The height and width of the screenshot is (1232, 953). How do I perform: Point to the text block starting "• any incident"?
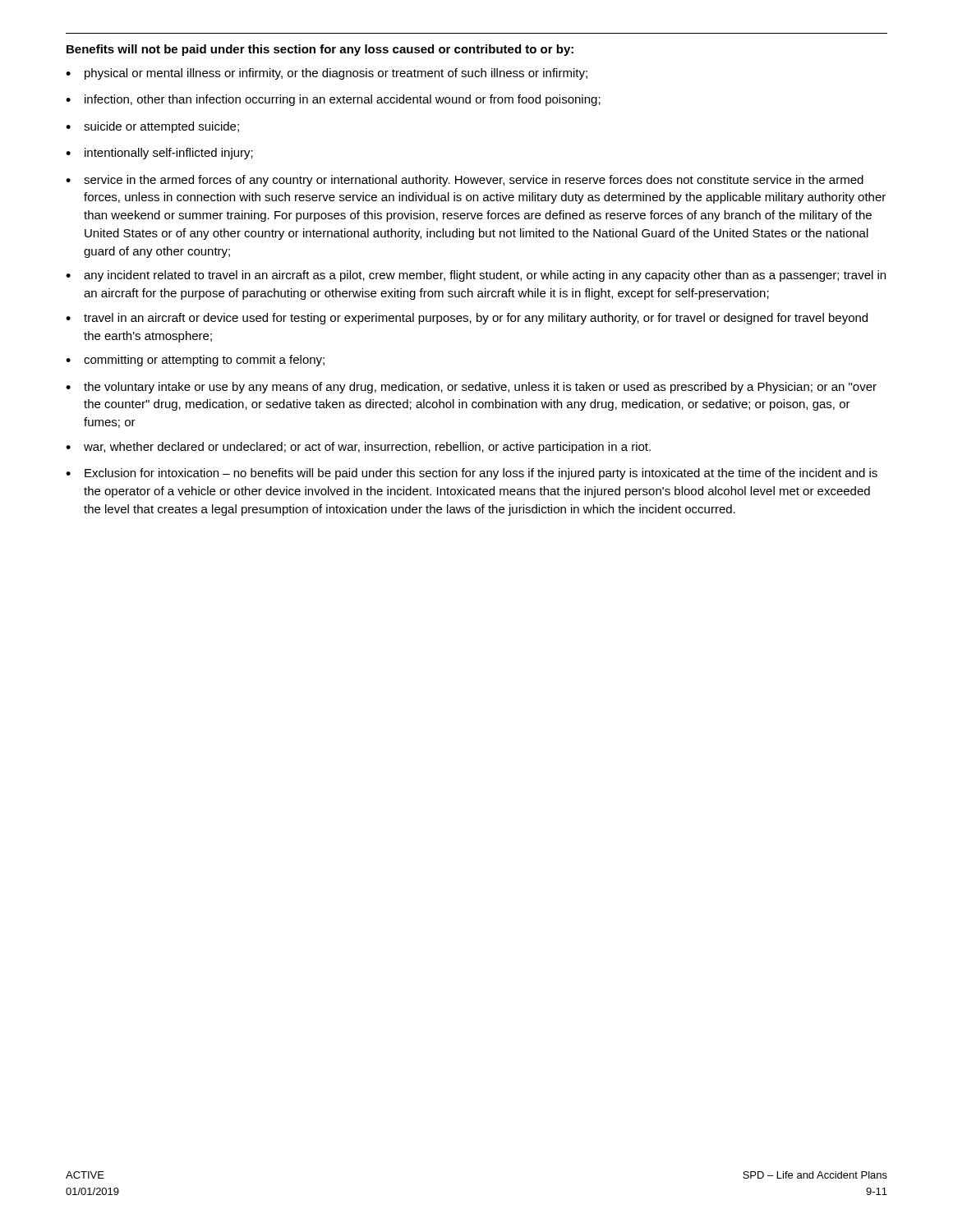tap(476, 284)
